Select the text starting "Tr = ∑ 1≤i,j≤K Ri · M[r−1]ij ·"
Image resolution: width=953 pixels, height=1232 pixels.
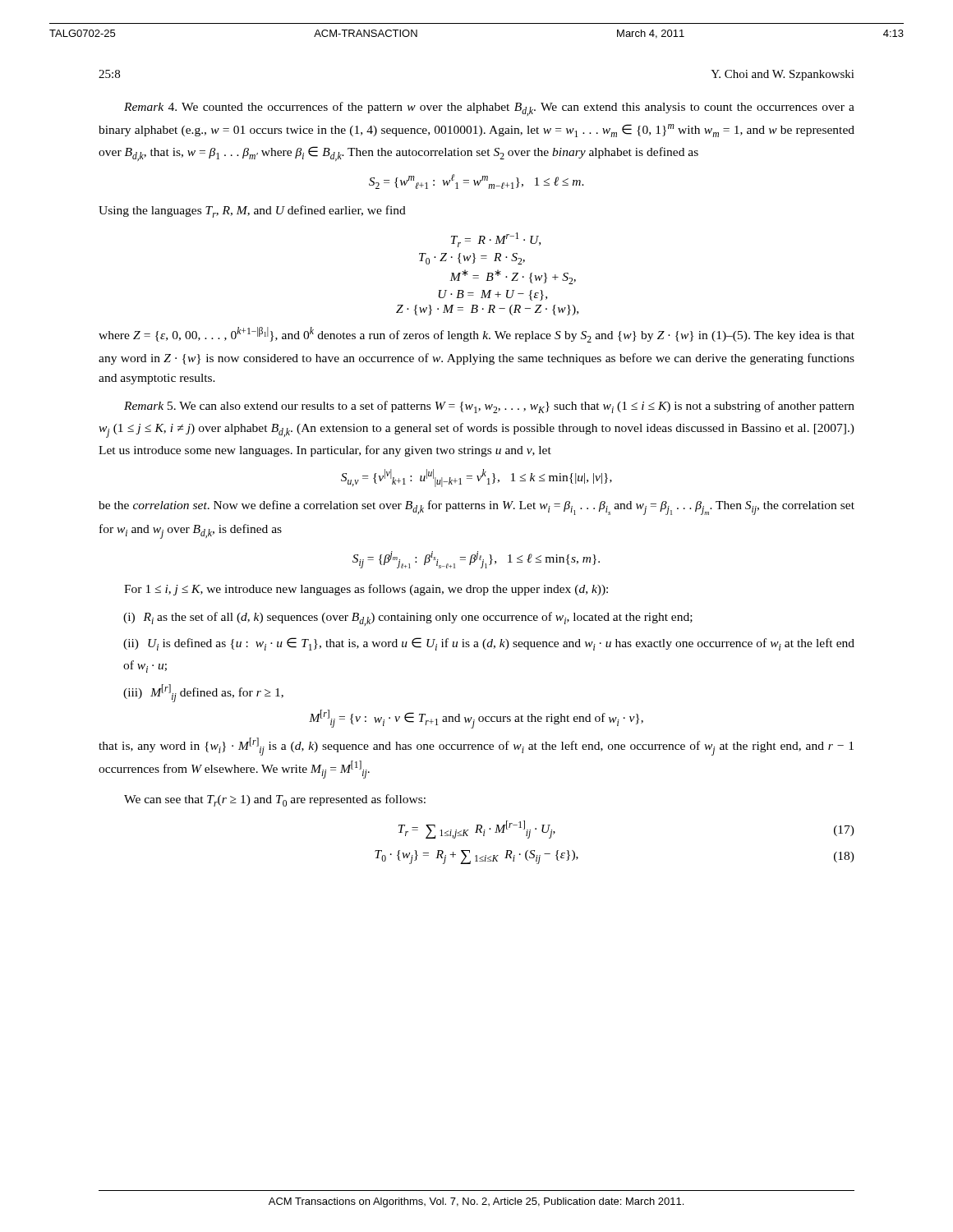coord(476,830)
